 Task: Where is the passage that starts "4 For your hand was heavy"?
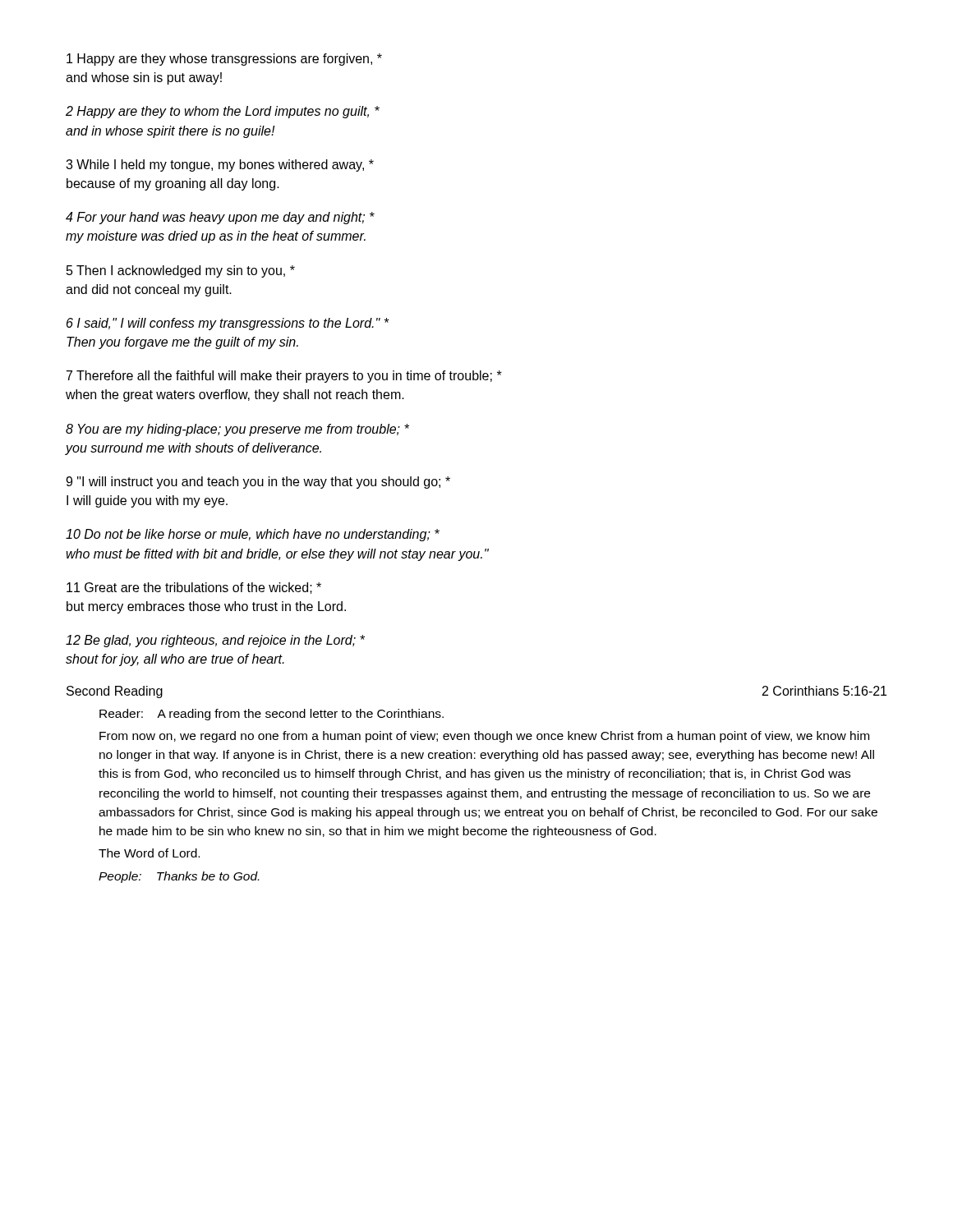[x=220, y=227]
